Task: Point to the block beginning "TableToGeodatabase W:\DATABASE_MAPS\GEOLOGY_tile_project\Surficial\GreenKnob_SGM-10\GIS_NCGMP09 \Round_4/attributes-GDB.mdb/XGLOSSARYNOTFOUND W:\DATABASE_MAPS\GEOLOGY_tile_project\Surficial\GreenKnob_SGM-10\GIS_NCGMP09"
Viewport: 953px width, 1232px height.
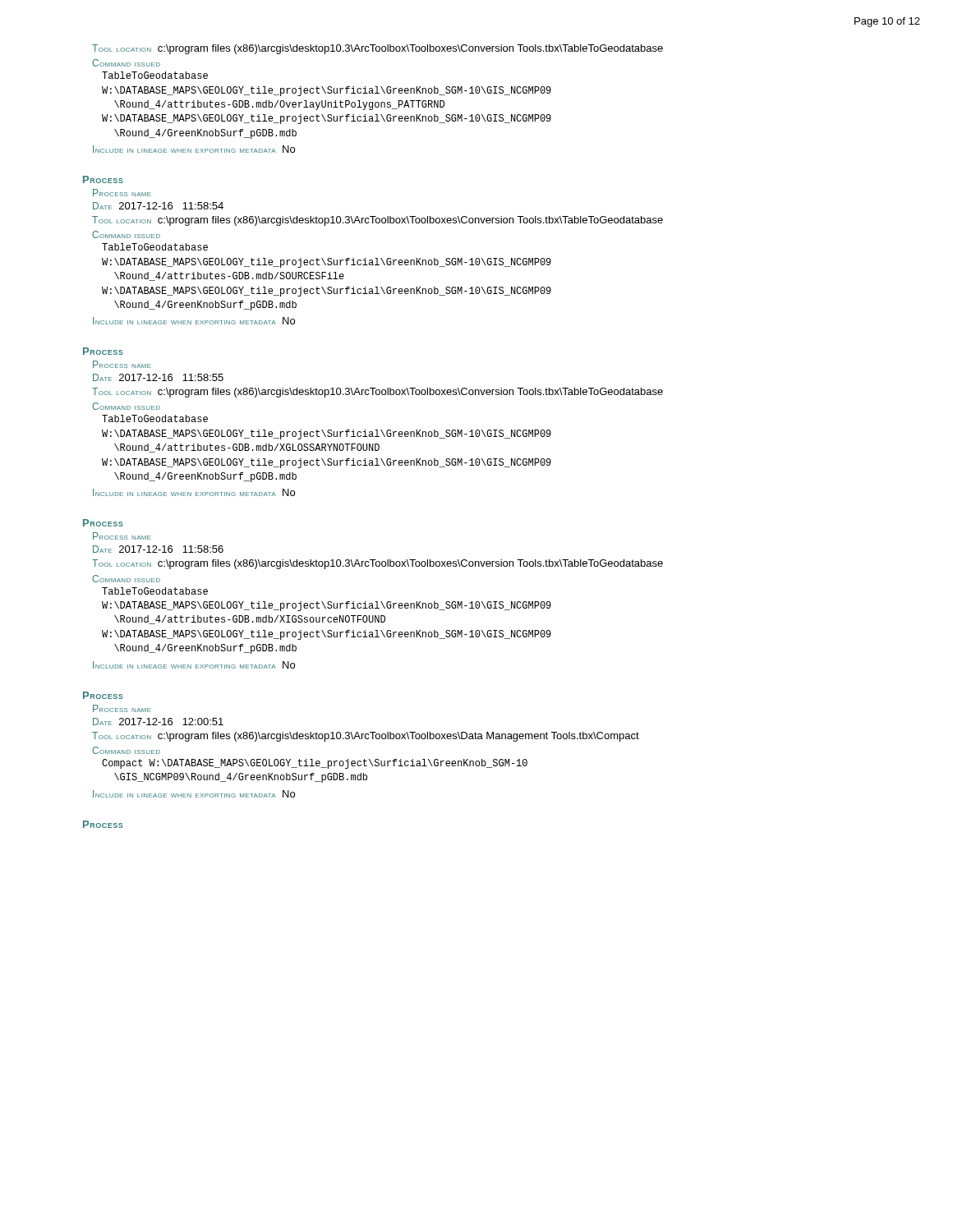Action: (327, 449)
